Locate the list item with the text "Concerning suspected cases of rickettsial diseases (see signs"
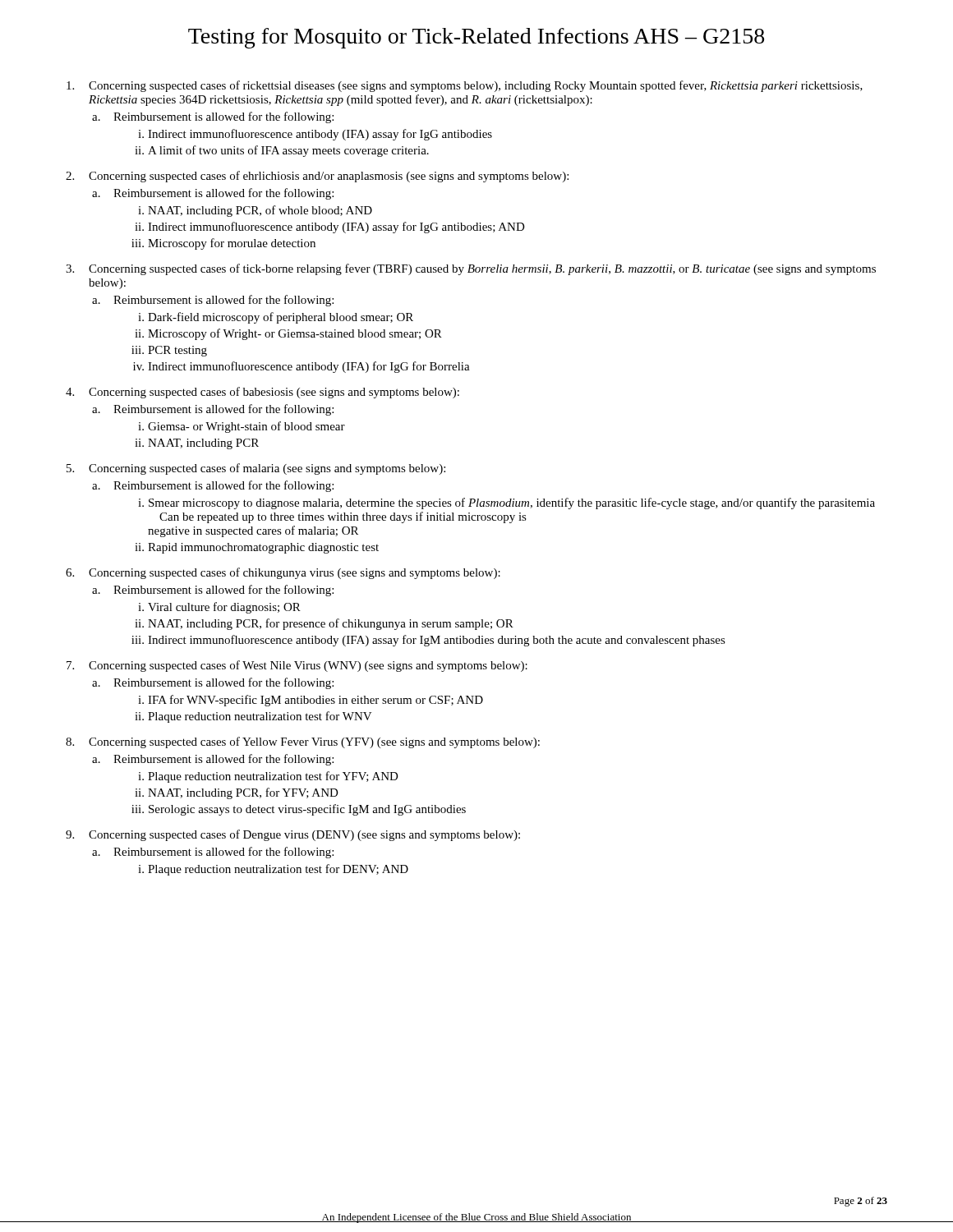 coord(476,86)
